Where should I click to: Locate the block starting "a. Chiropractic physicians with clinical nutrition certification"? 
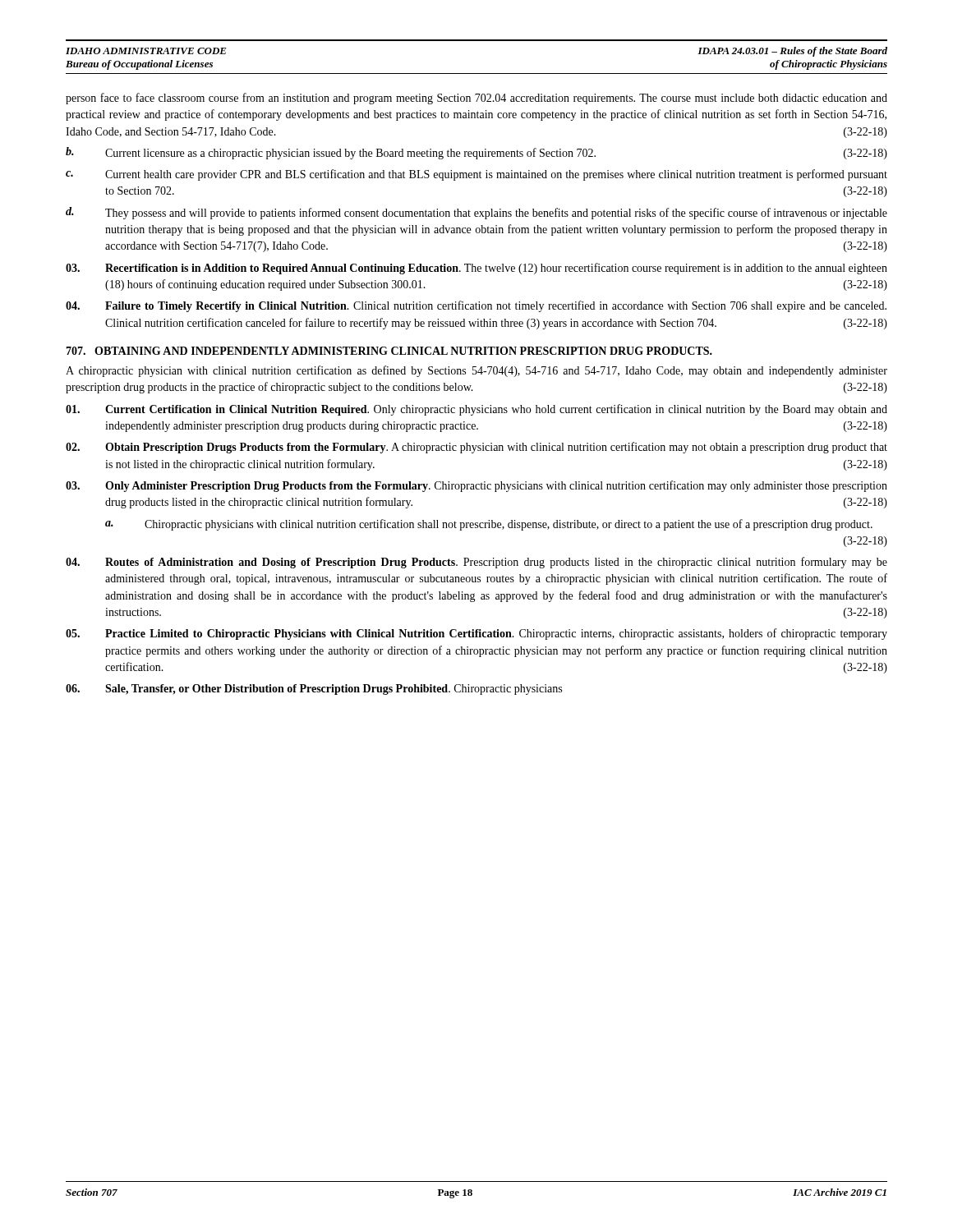[x=496, y=533]
